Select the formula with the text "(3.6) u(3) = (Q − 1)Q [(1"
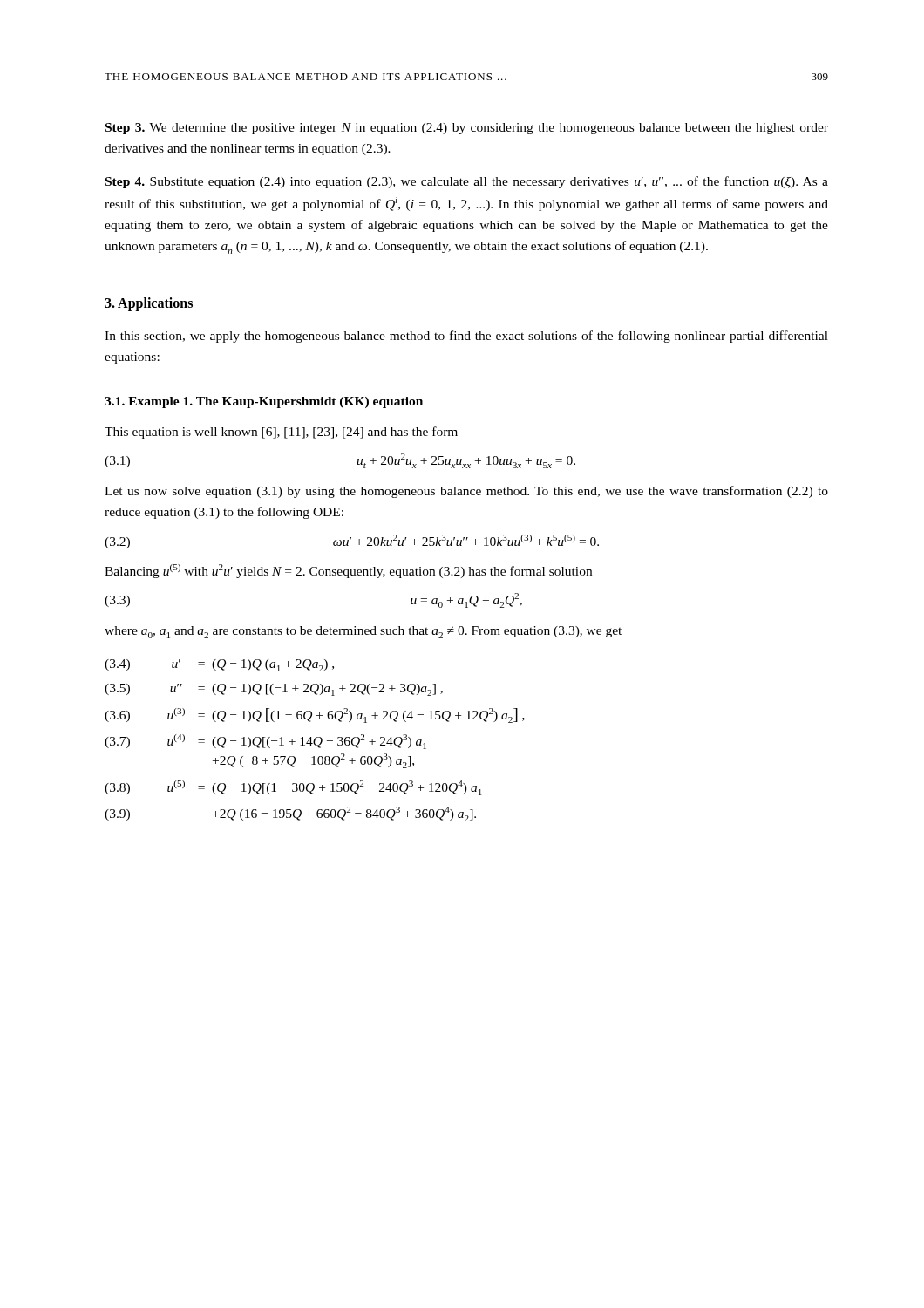 [x=315, y=715]
